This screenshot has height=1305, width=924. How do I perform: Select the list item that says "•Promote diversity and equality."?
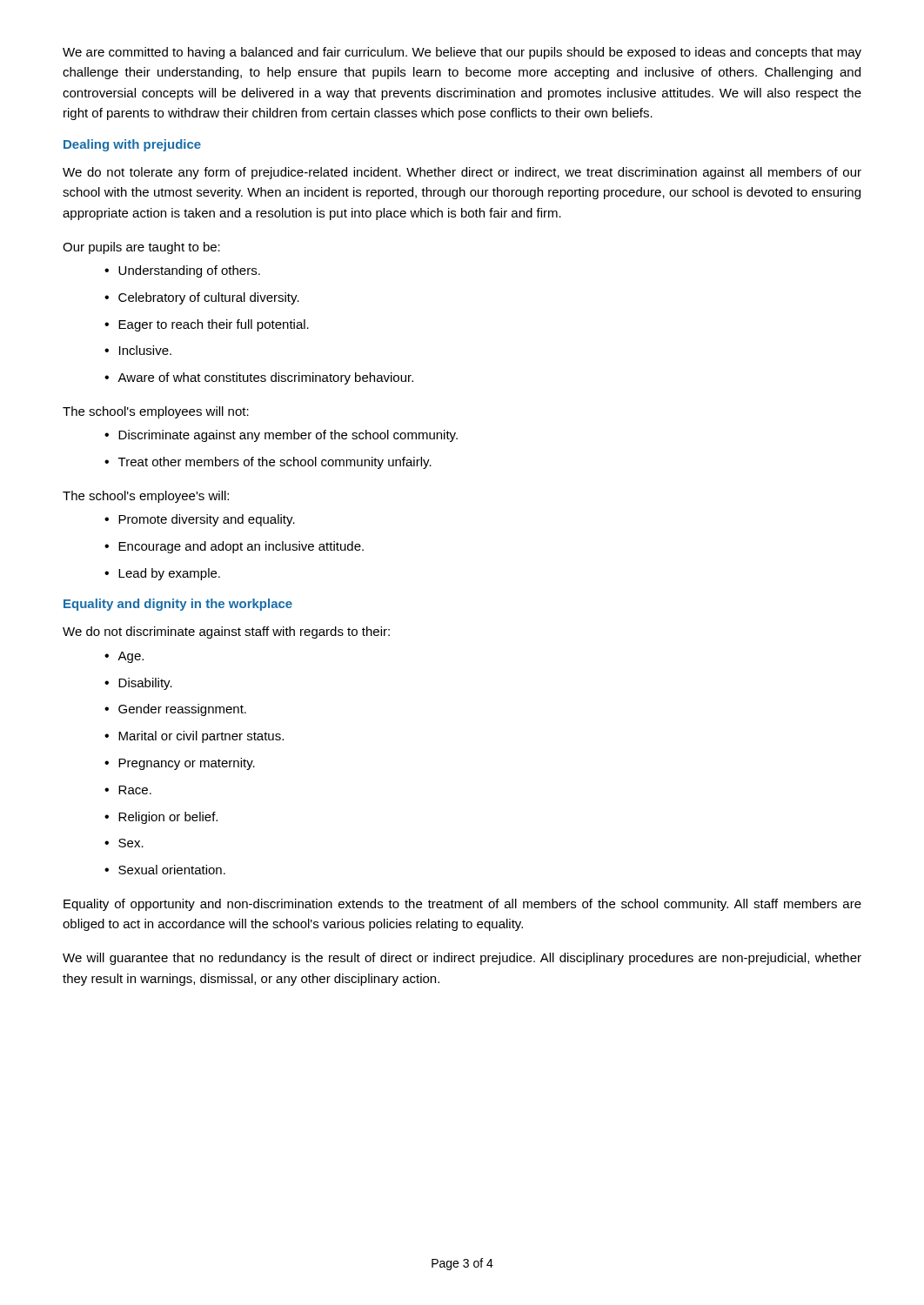tap(200, 520)
